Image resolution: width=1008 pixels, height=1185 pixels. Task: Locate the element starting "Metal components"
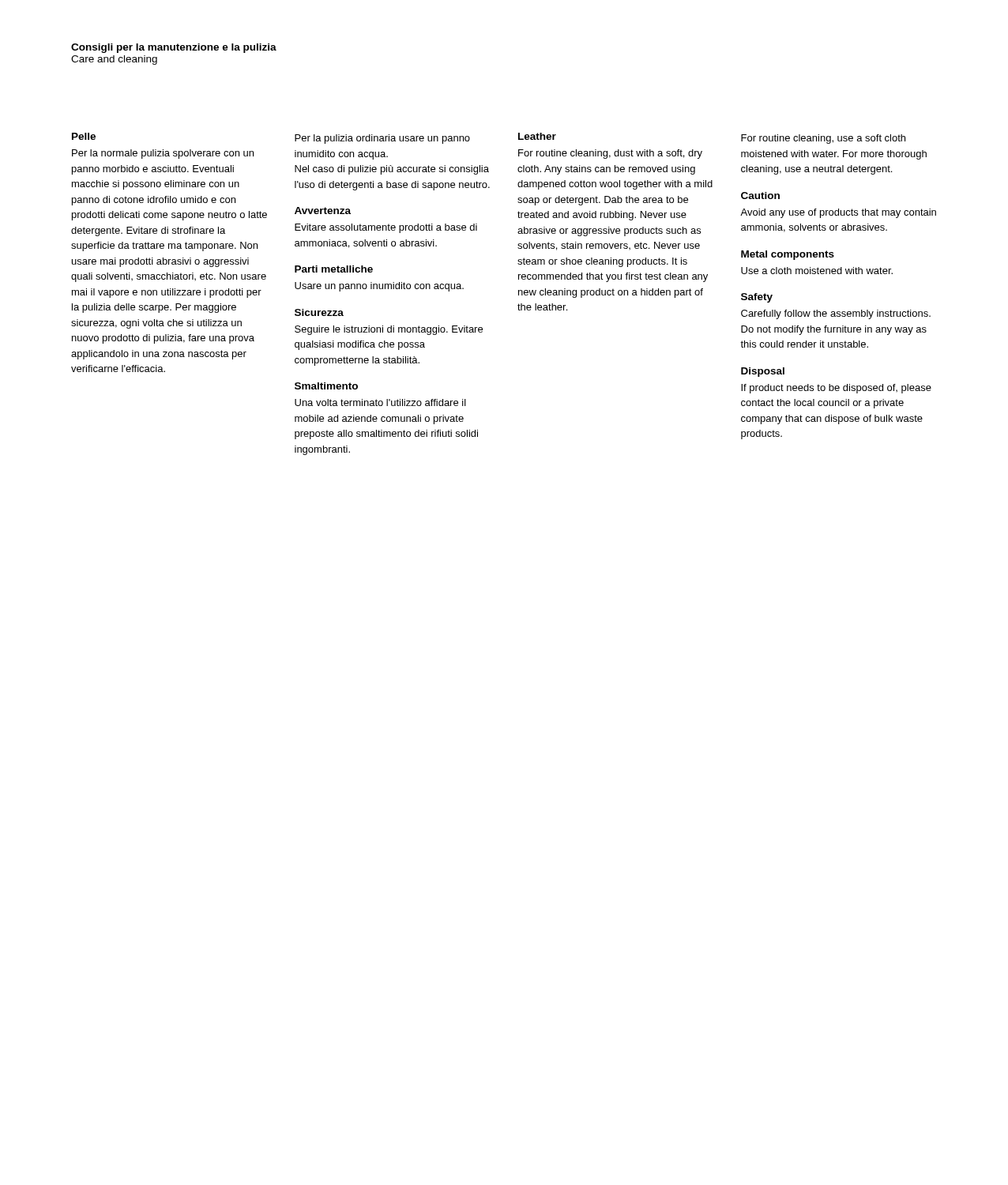point(787,254)
